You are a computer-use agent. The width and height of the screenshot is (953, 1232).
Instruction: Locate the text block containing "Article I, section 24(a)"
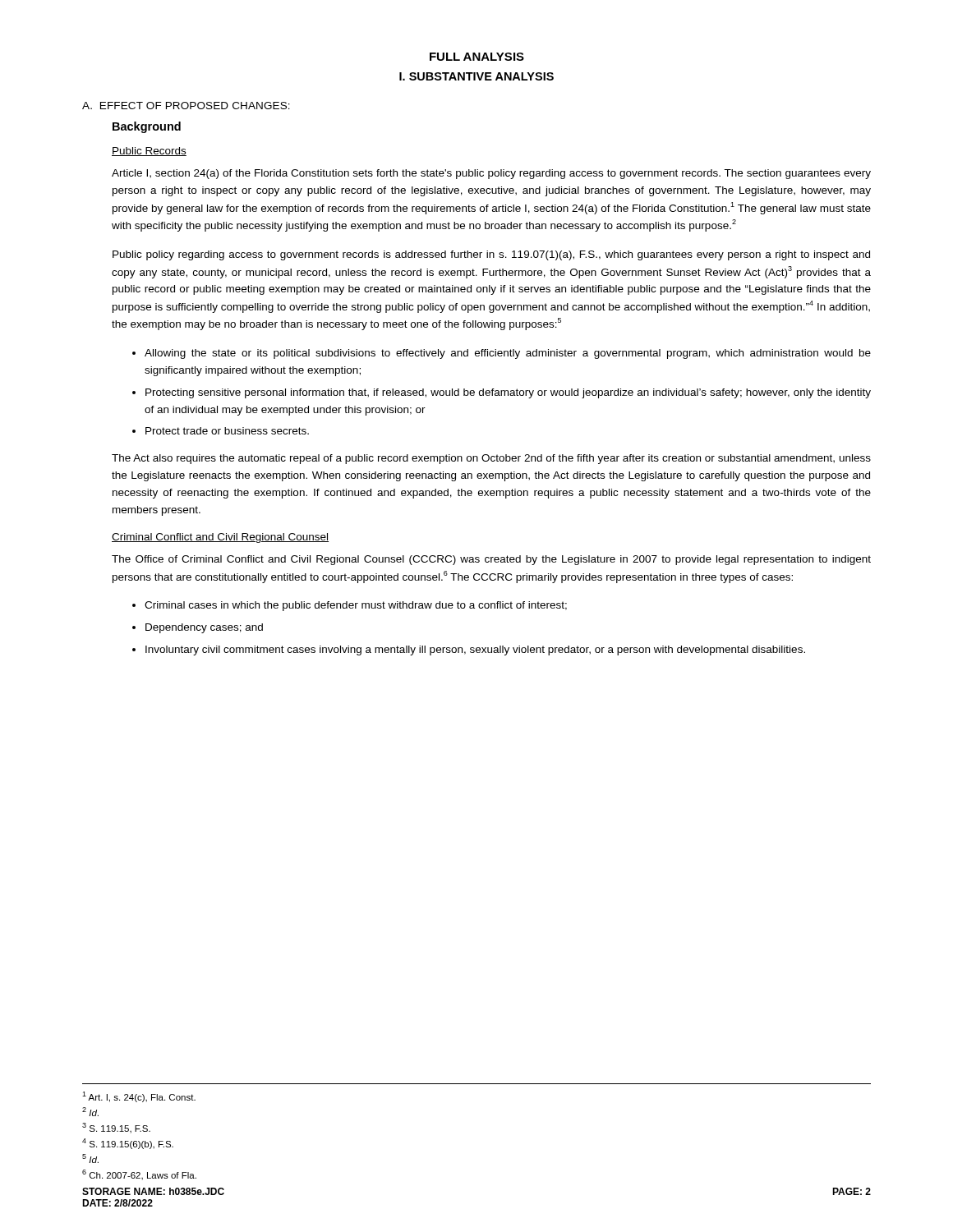coord(491,199)
